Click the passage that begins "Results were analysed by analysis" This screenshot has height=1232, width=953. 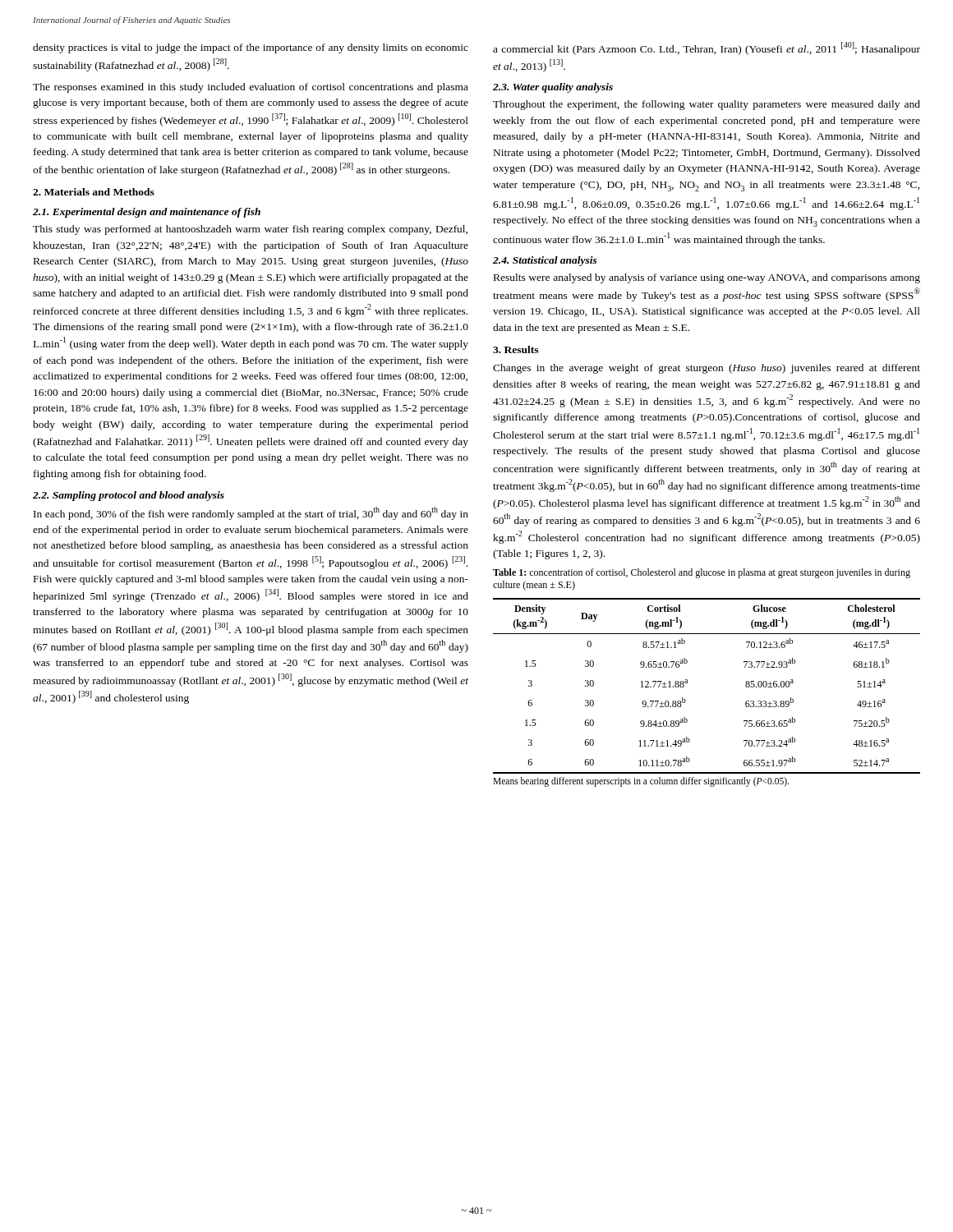(707, 303)
